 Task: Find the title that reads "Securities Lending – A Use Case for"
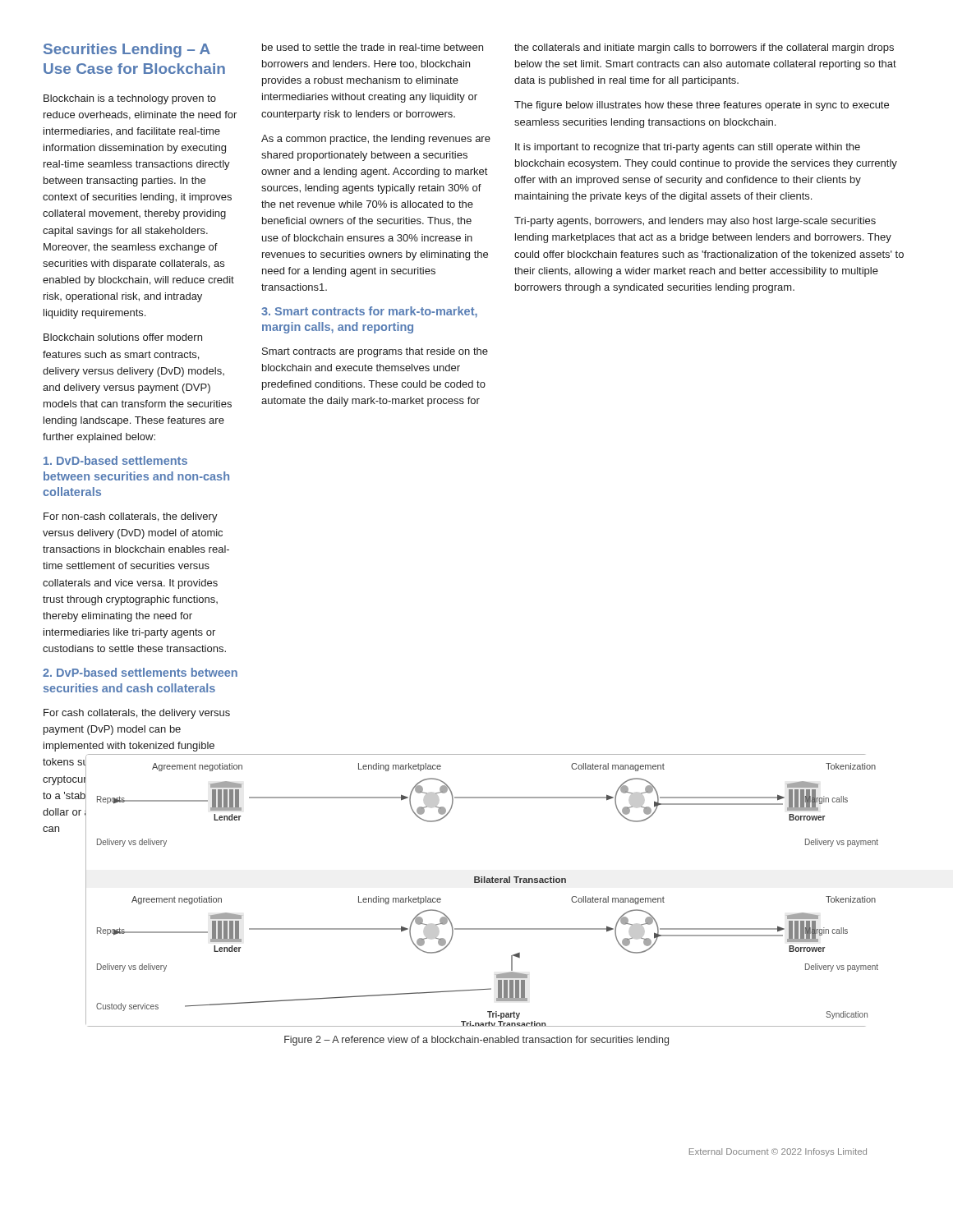tap(140, 59)
